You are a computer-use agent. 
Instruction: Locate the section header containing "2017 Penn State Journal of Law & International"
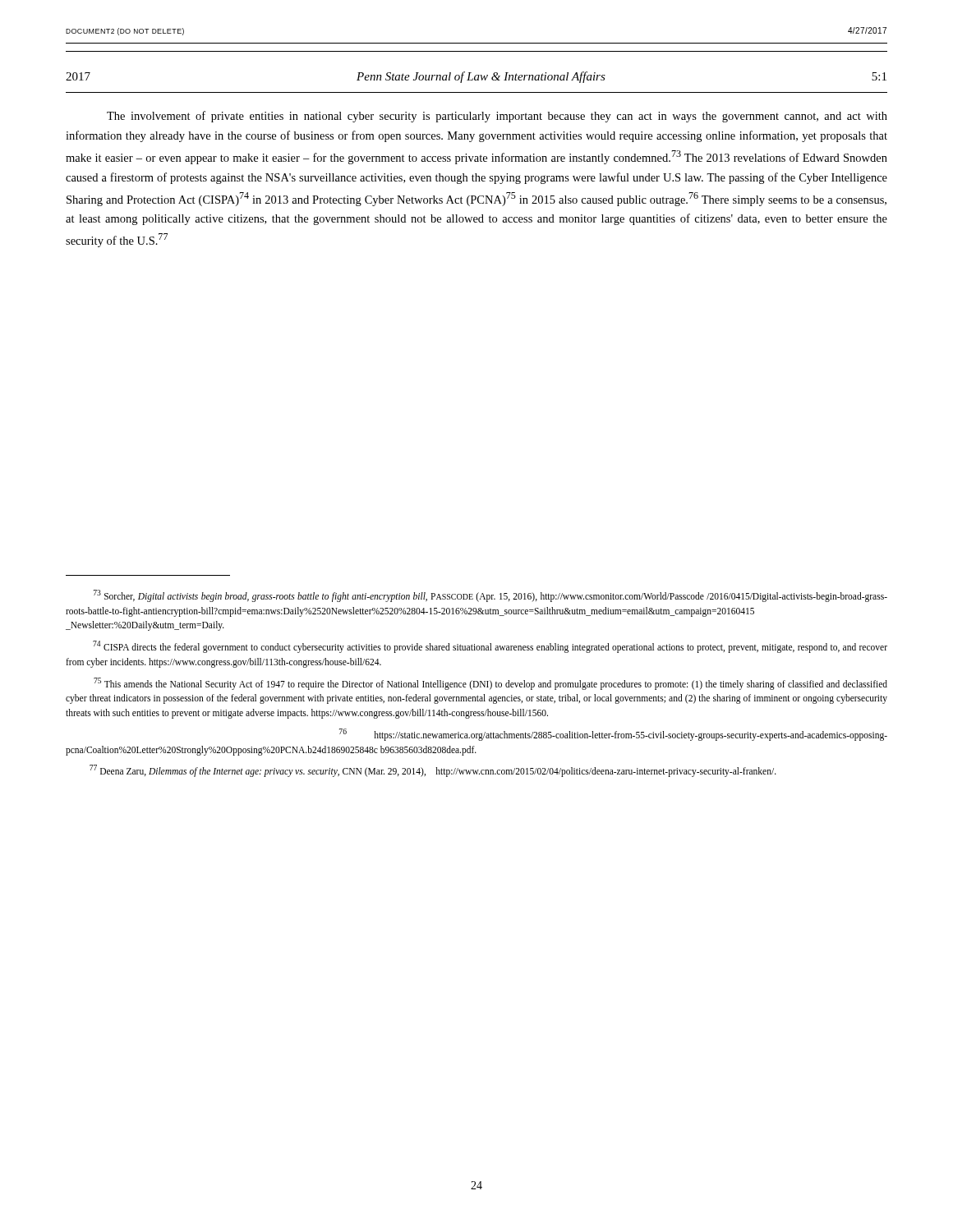[x=476, y=77]
